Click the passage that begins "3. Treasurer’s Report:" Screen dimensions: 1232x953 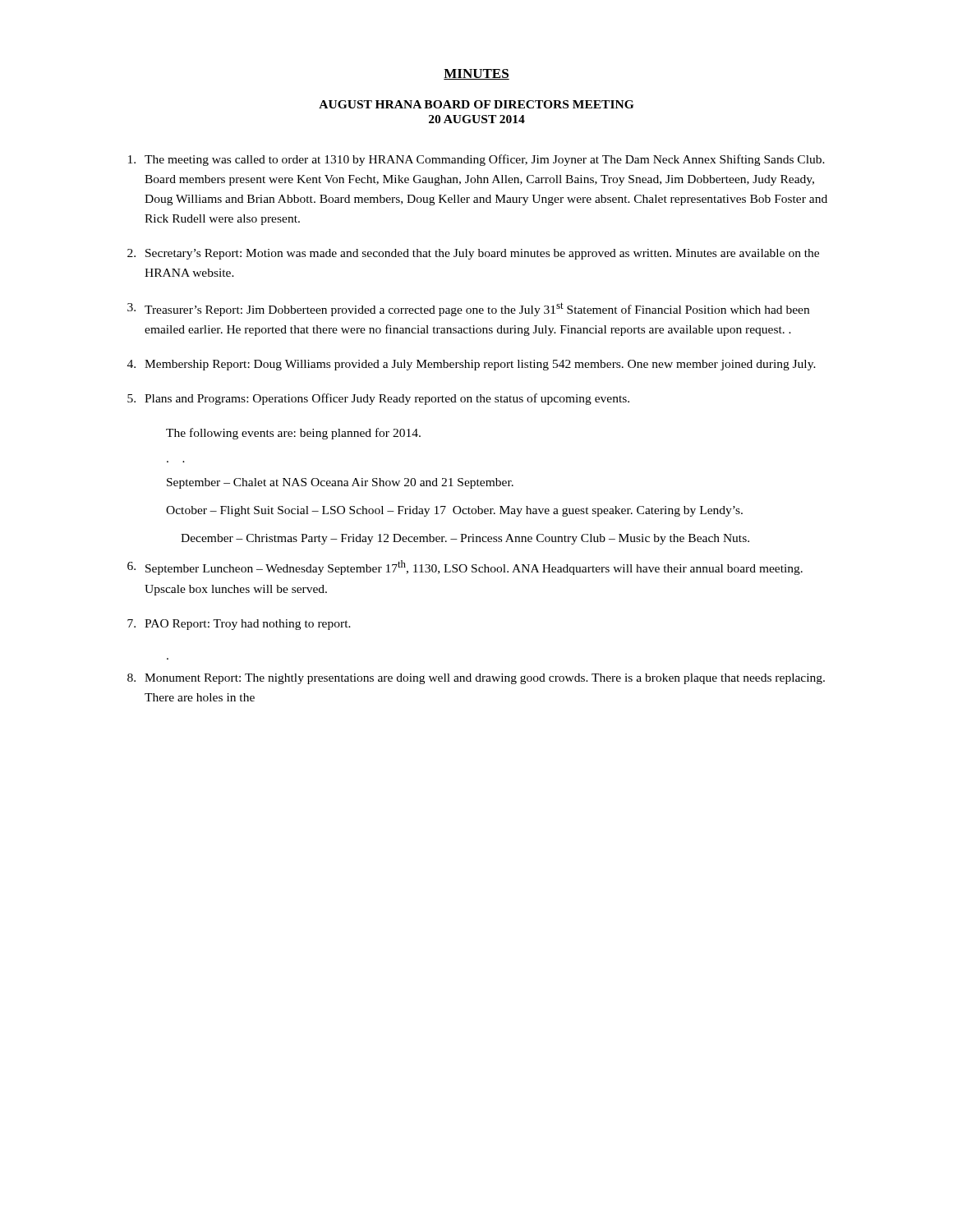click(476, 318)
